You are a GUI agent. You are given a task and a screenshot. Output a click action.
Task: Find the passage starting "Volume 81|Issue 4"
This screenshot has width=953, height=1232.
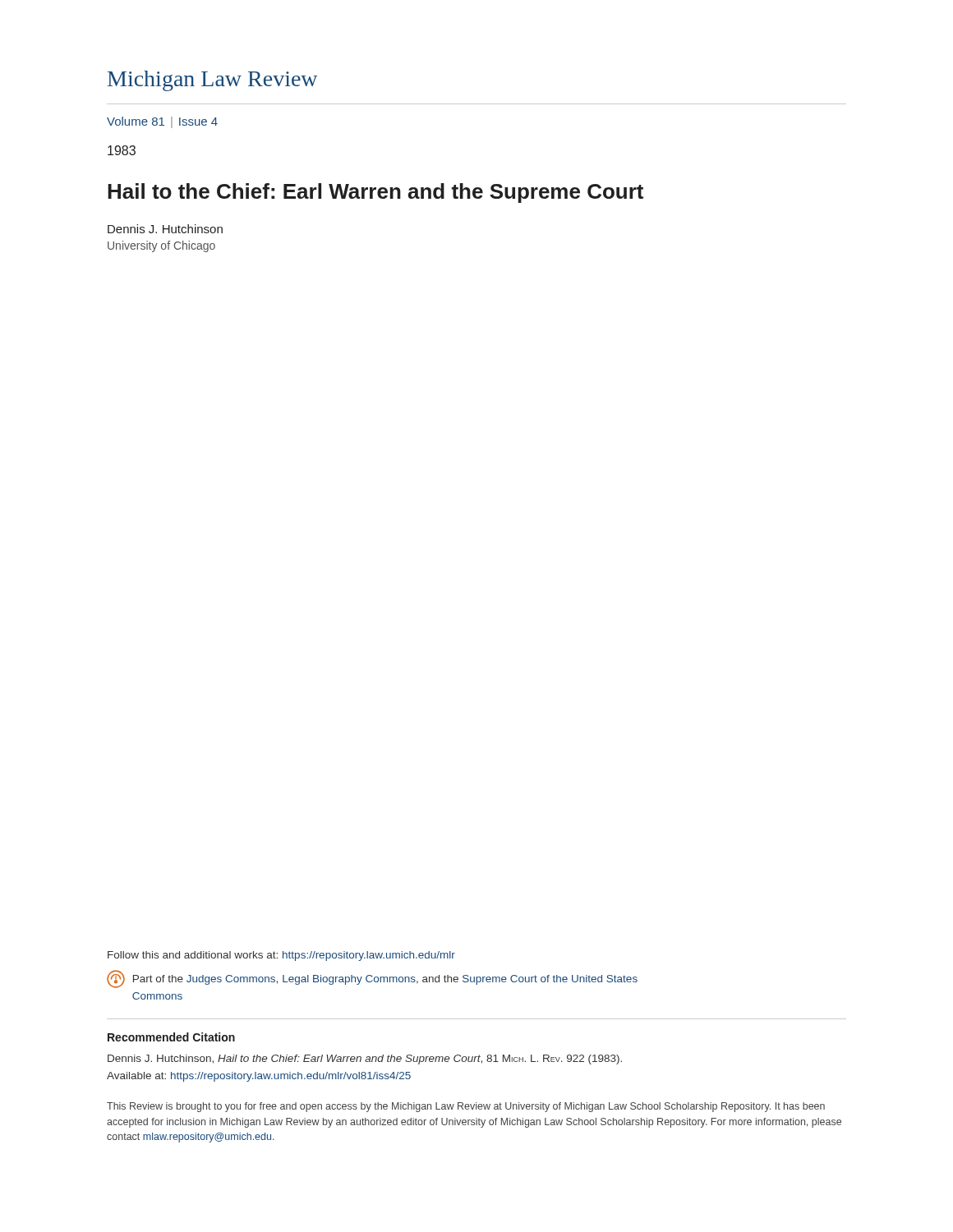pos(162,121)
